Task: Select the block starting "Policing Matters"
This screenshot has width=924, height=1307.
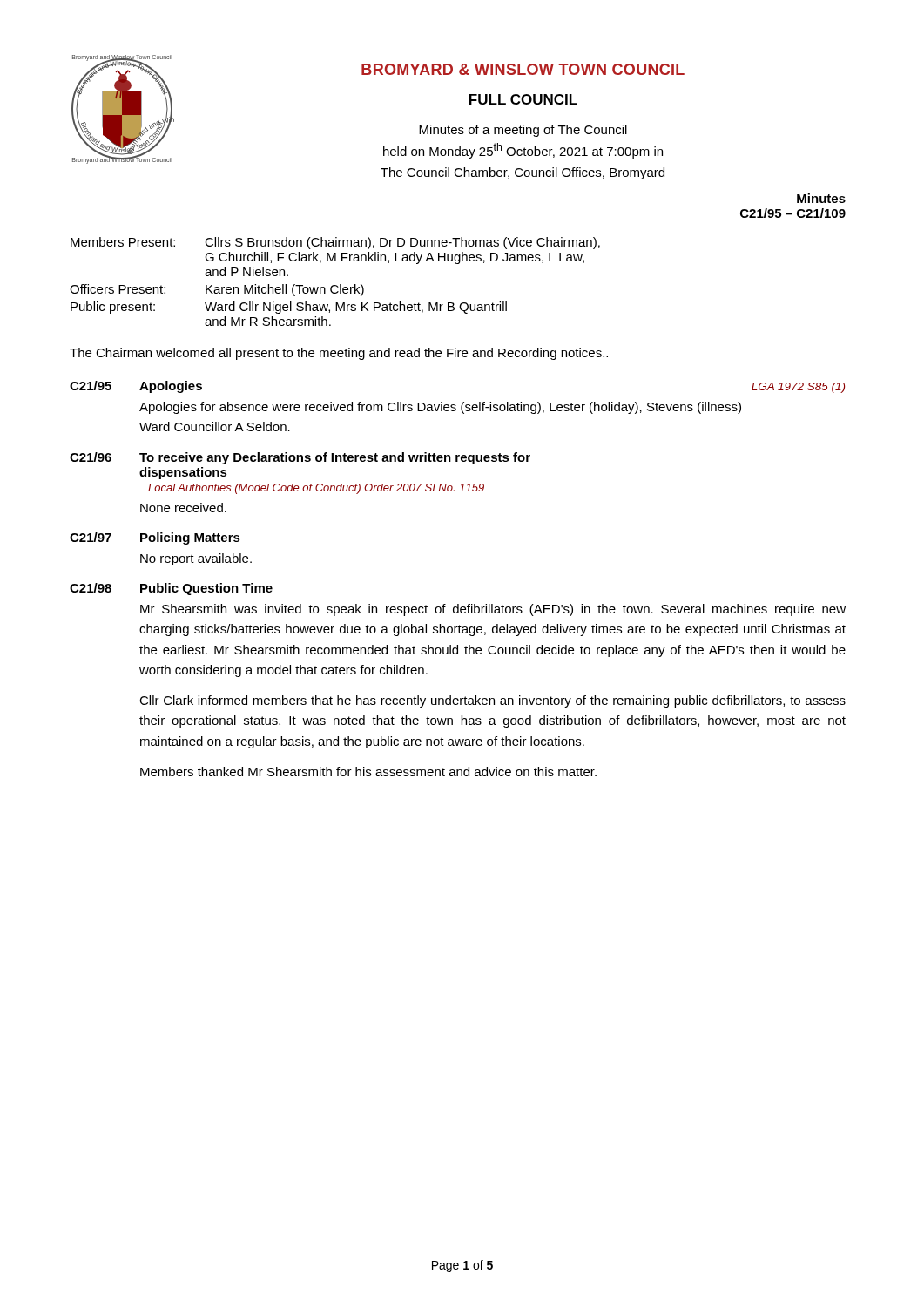Action: click(190, 537)
